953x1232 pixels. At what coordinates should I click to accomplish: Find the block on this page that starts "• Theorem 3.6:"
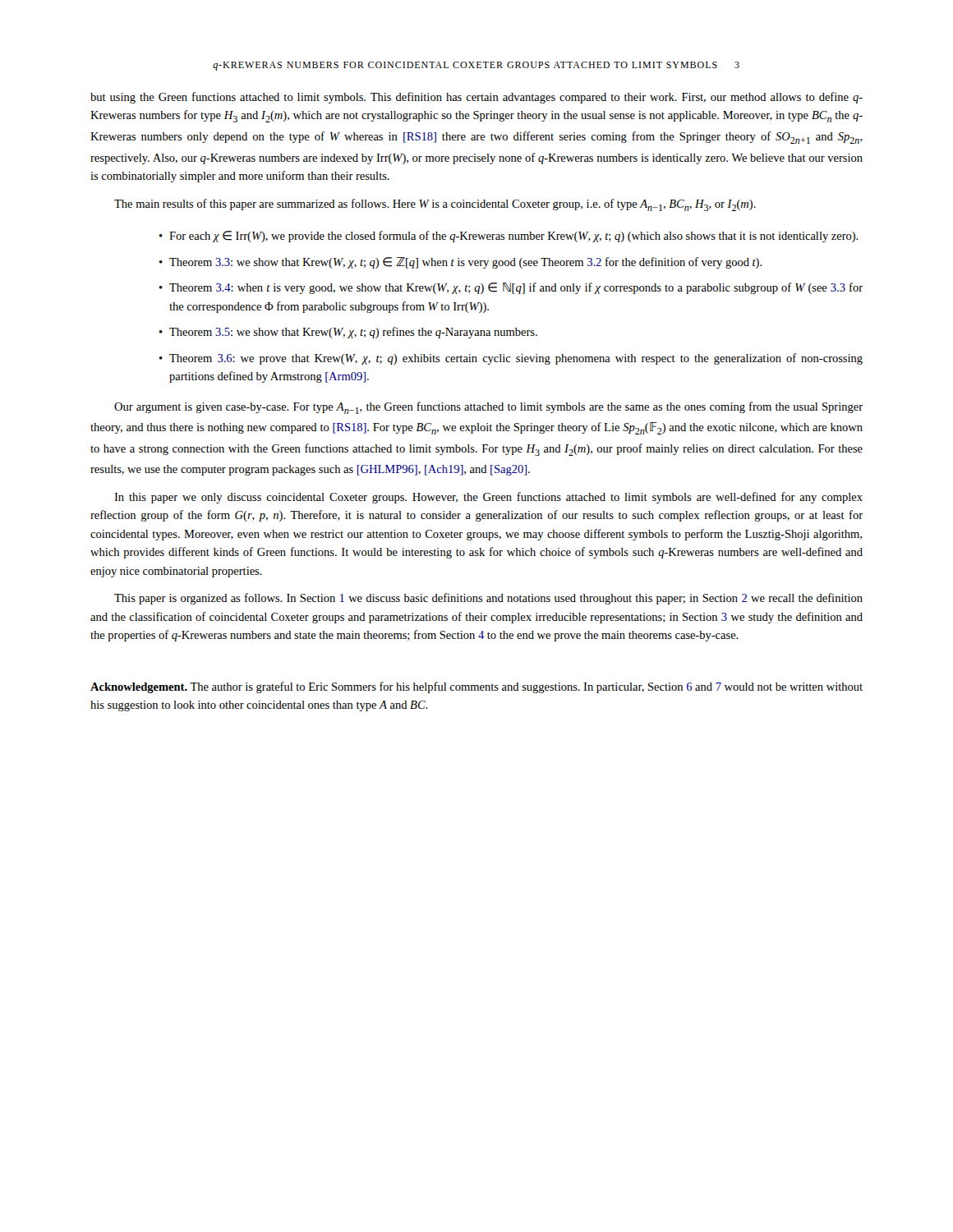501,367
